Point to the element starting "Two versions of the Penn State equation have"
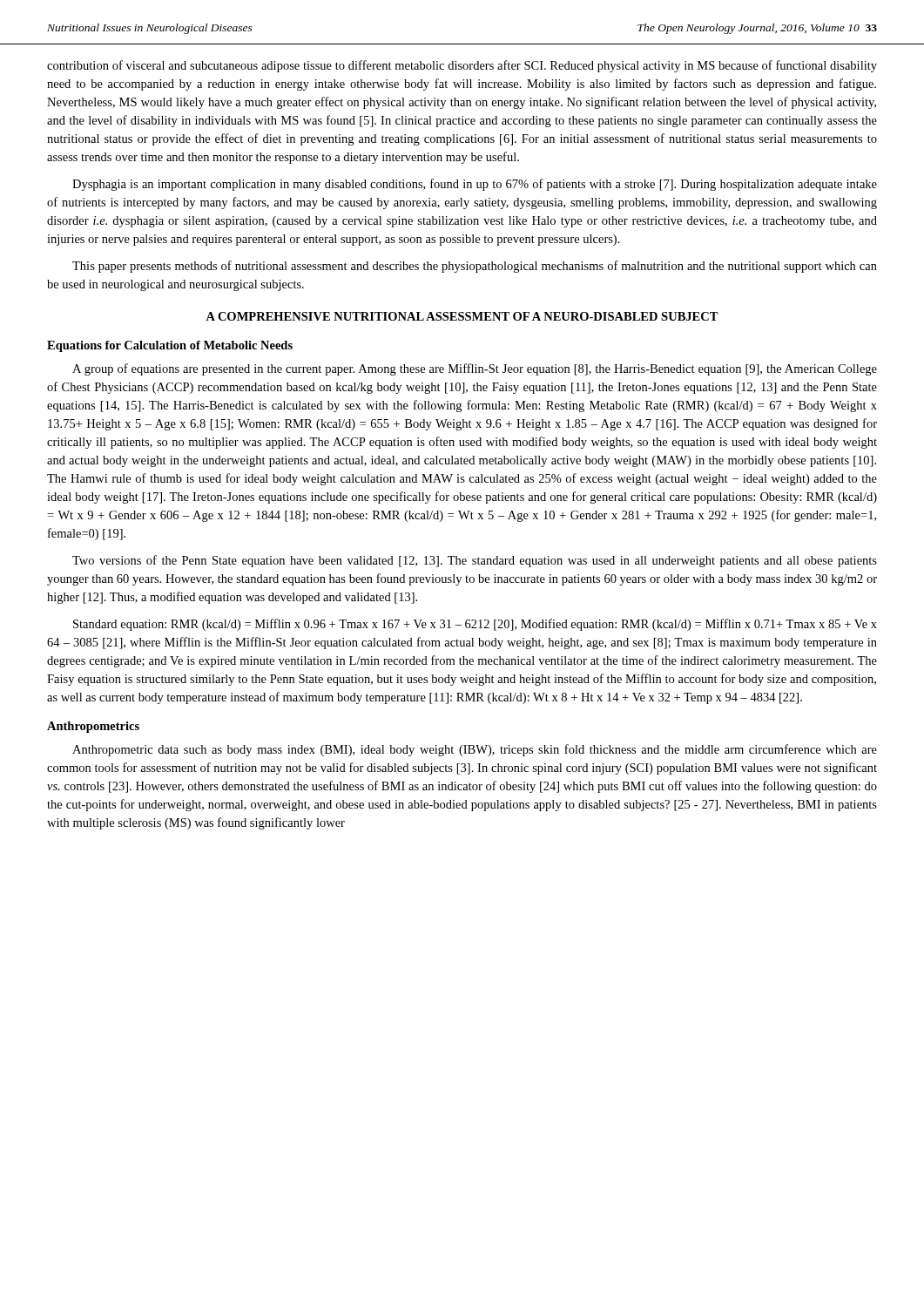The width and height of the screenshot is (924, 1307). pyautogui.click(x=462, y=579)
